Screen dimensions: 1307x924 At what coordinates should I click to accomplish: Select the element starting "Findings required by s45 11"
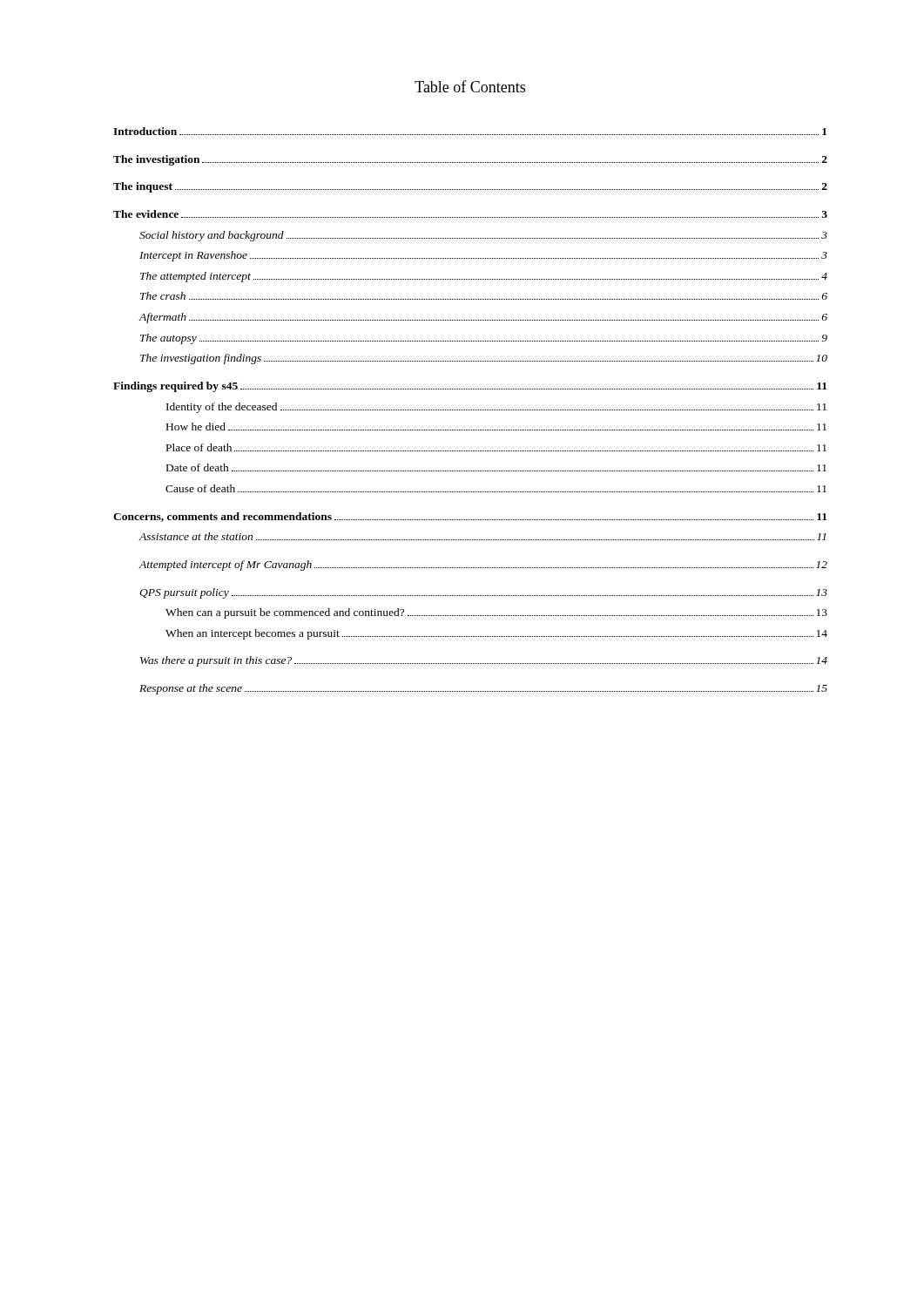[x=470, y=386]
